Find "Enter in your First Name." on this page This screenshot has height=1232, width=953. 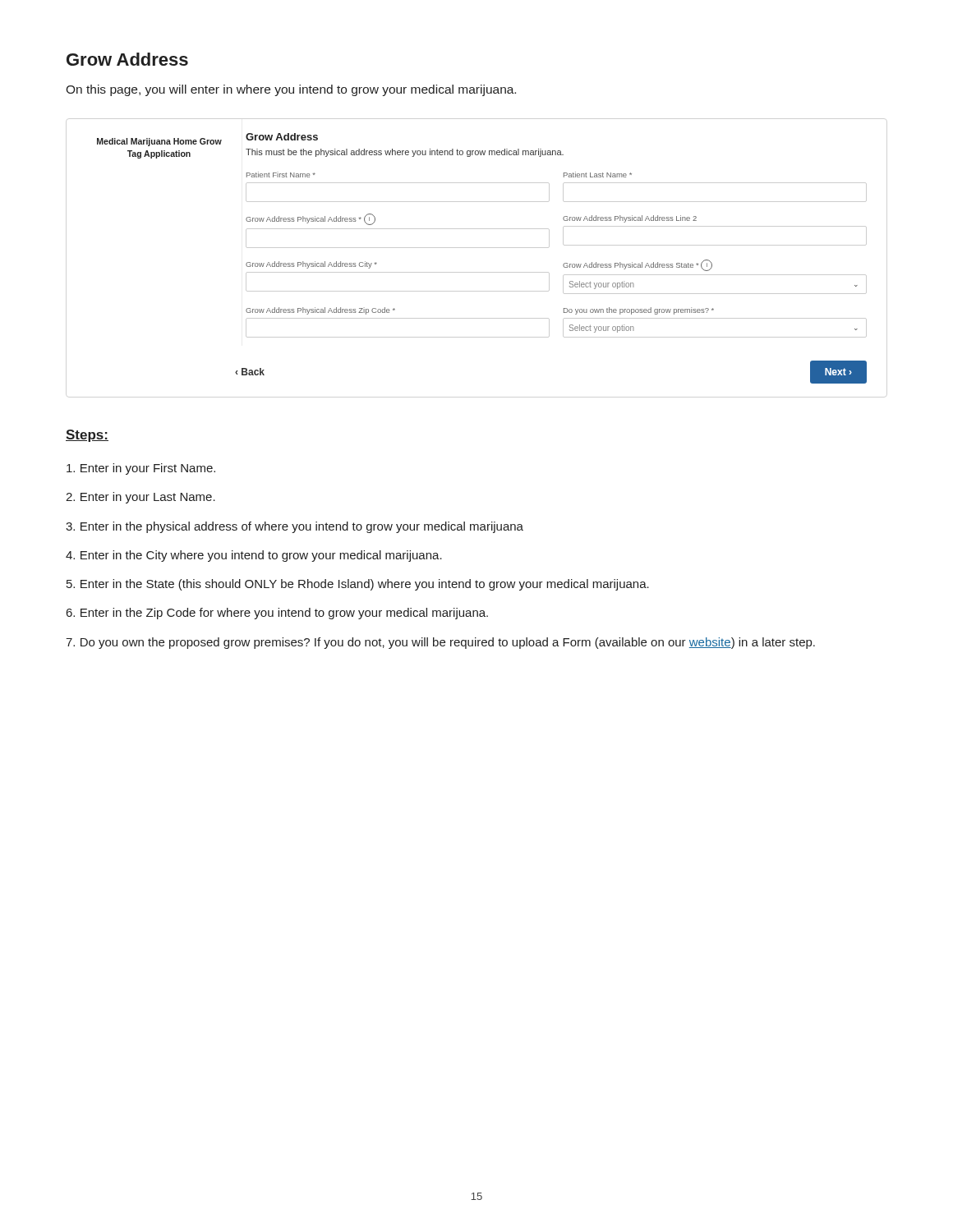click(141, 468)
